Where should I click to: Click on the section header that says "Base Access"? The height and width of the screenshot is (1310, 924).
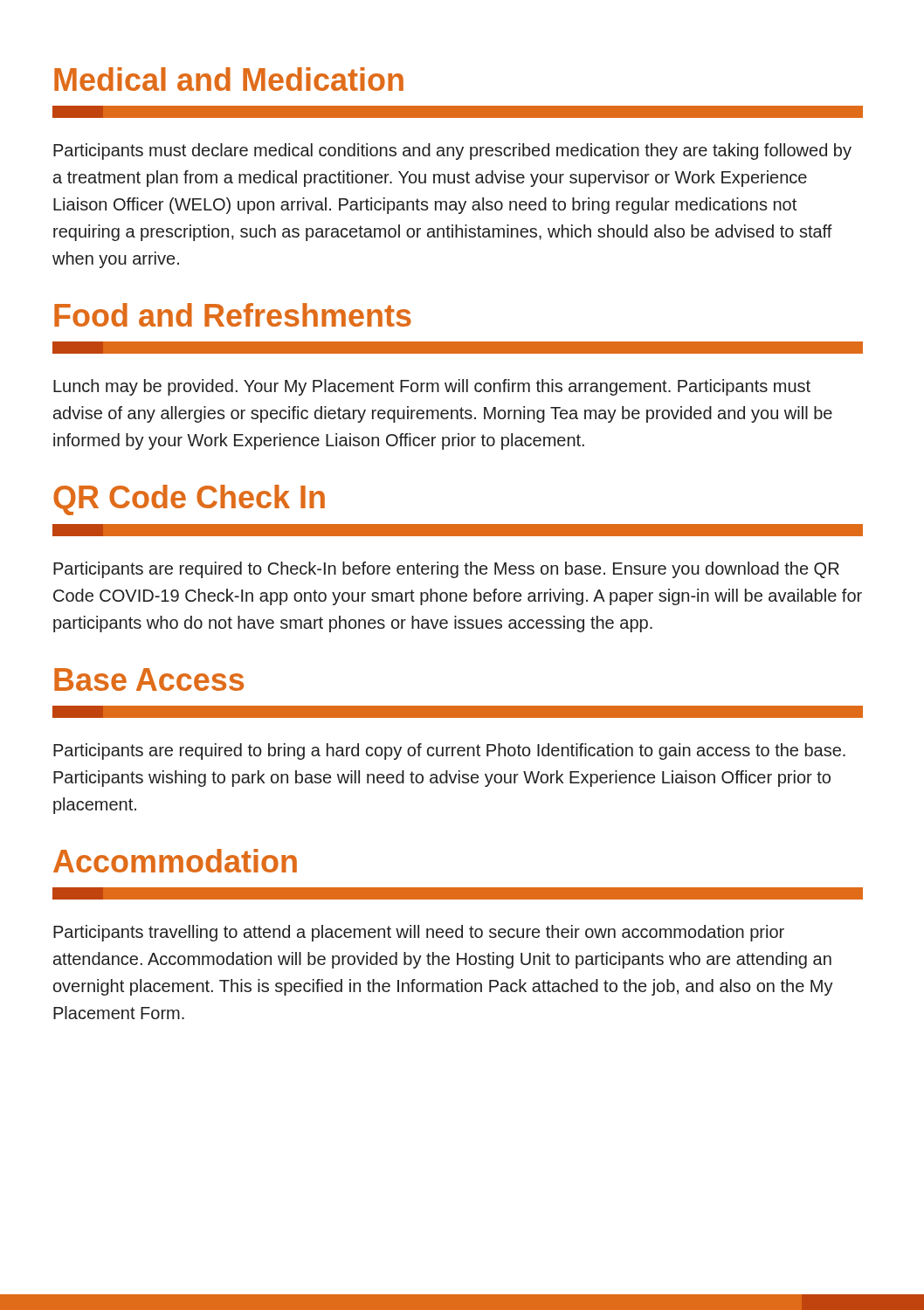(x=149, y=679)
